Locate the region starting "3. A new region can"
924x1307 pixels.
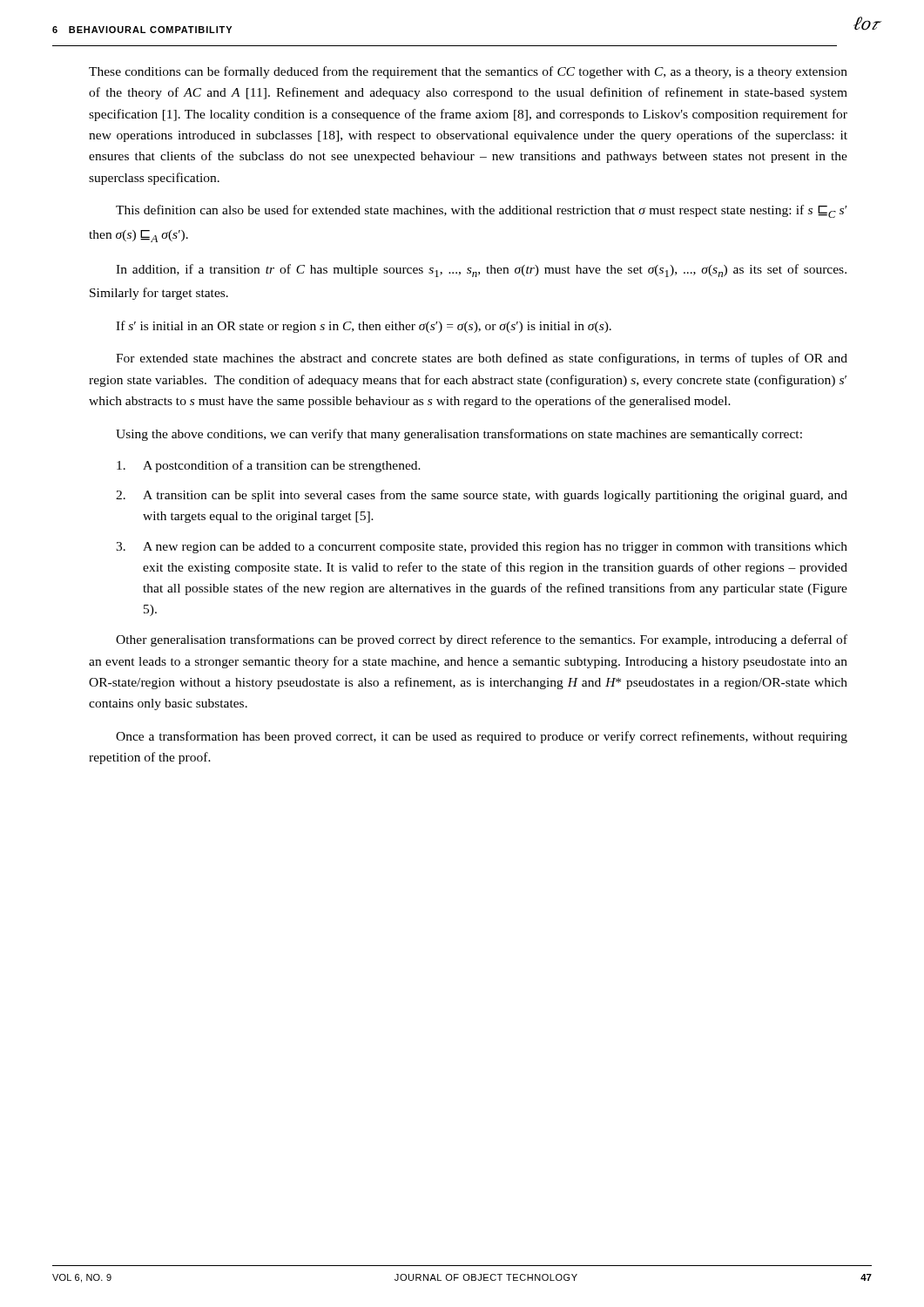(482, 578)
